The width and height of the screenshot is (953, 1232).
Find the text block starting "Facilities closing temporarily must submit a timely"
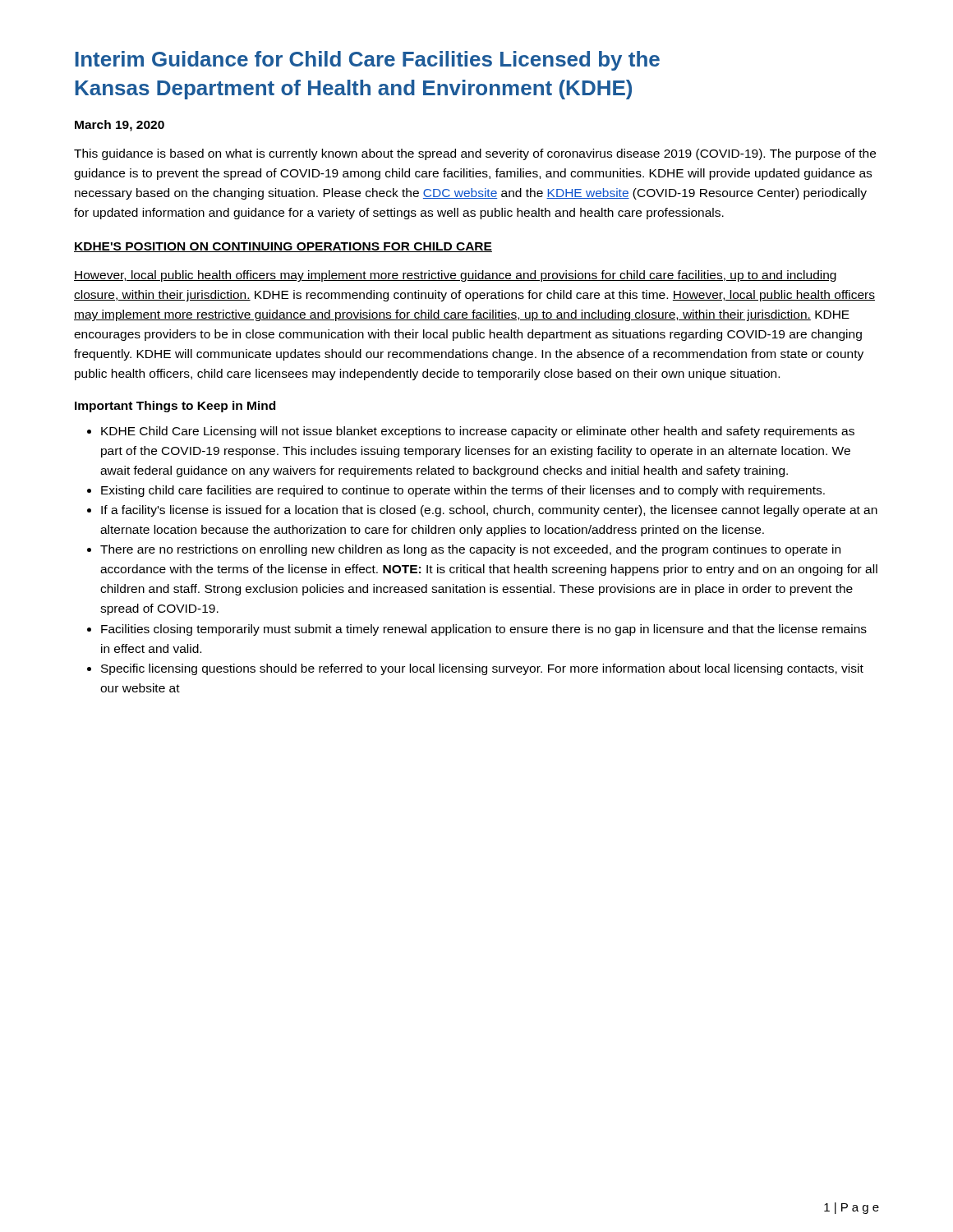(x=490, y=639)
